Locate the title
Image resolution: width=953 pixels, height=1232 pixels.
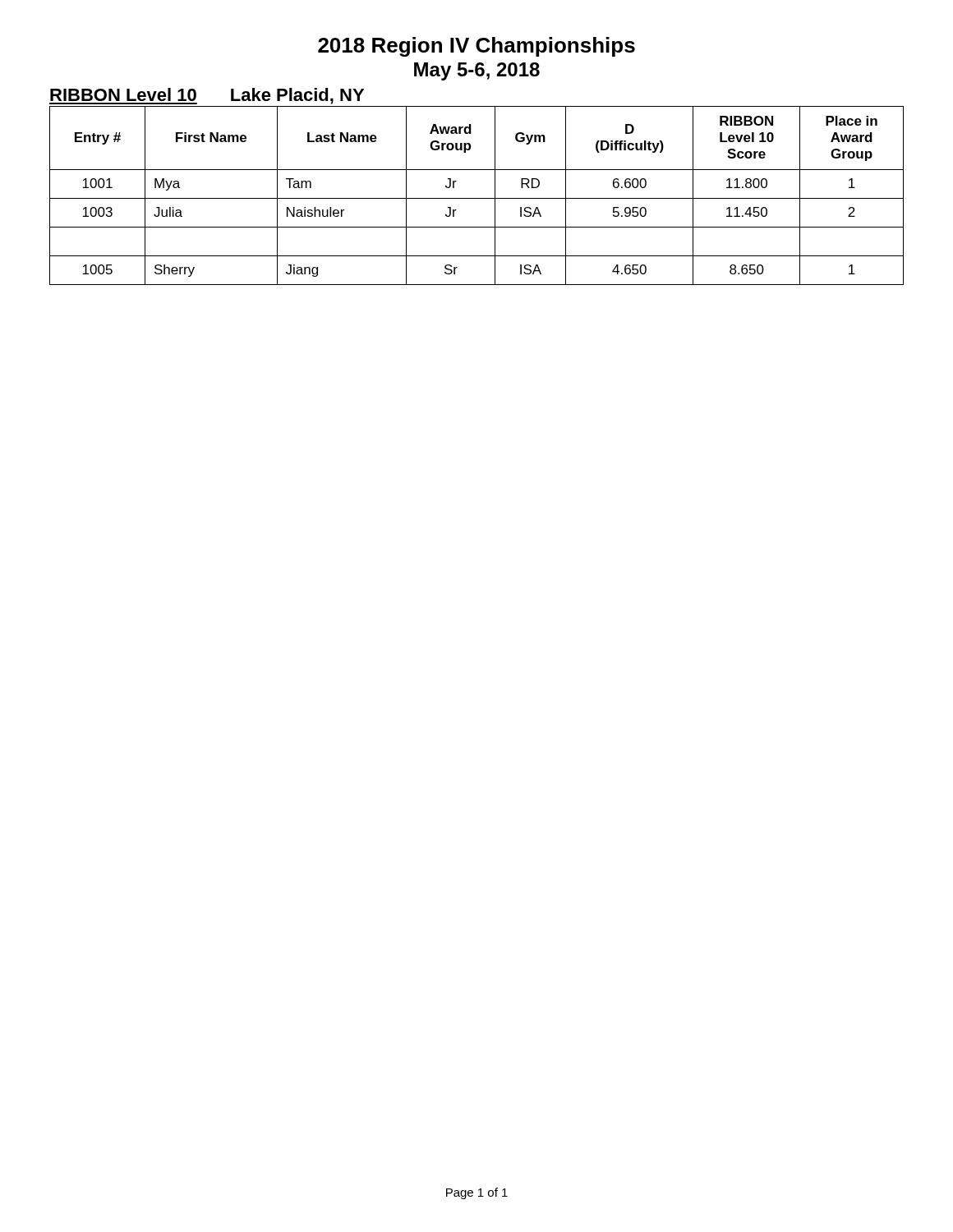(476, 57)
